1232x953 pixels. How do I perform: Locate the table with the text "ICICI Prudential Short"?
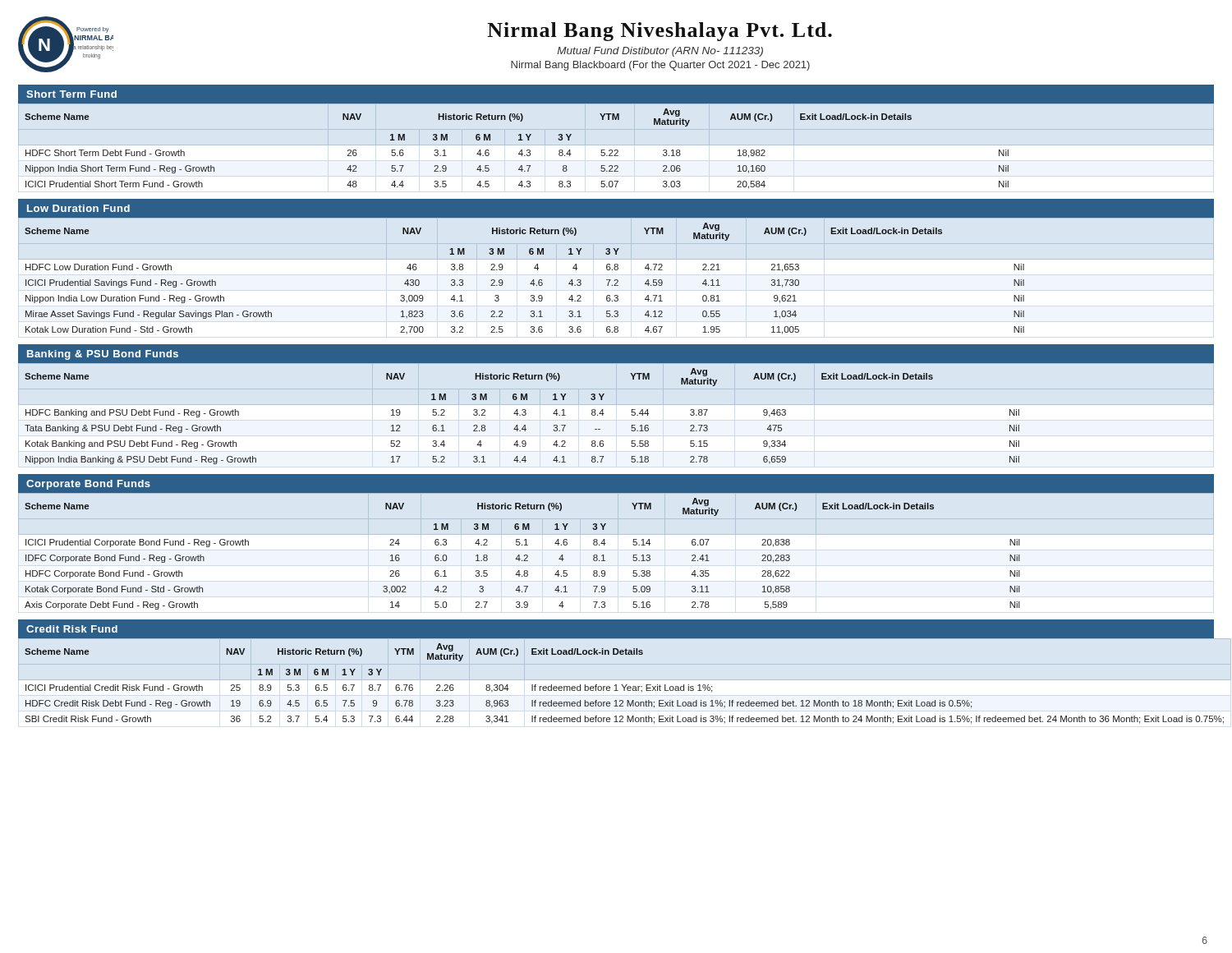click(x=616, y=148)
